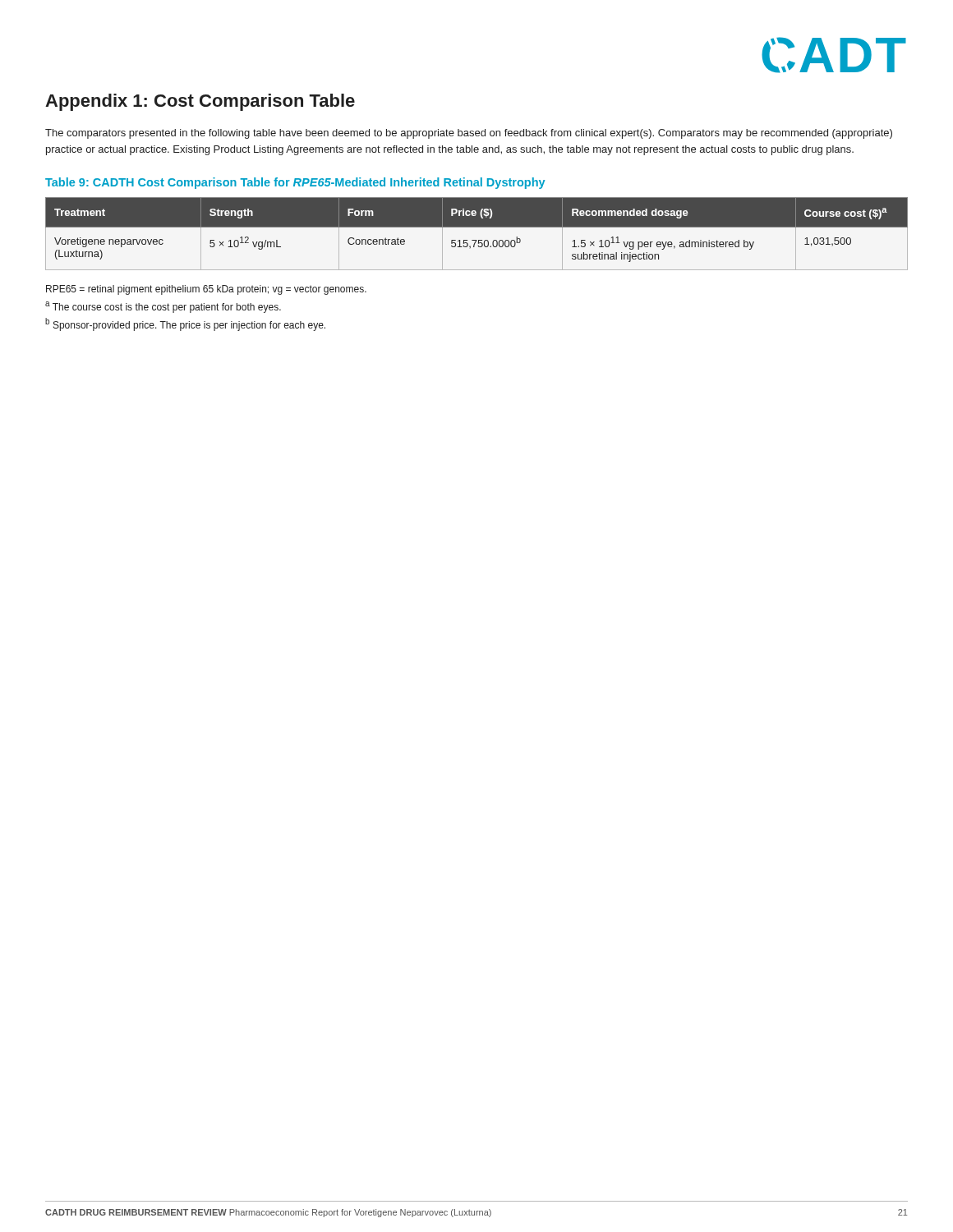Locate the block of text that opens with "The comparators presented in the"
Image resolution: width=953 pixels, height=1232 pixels.
point(469,141)
